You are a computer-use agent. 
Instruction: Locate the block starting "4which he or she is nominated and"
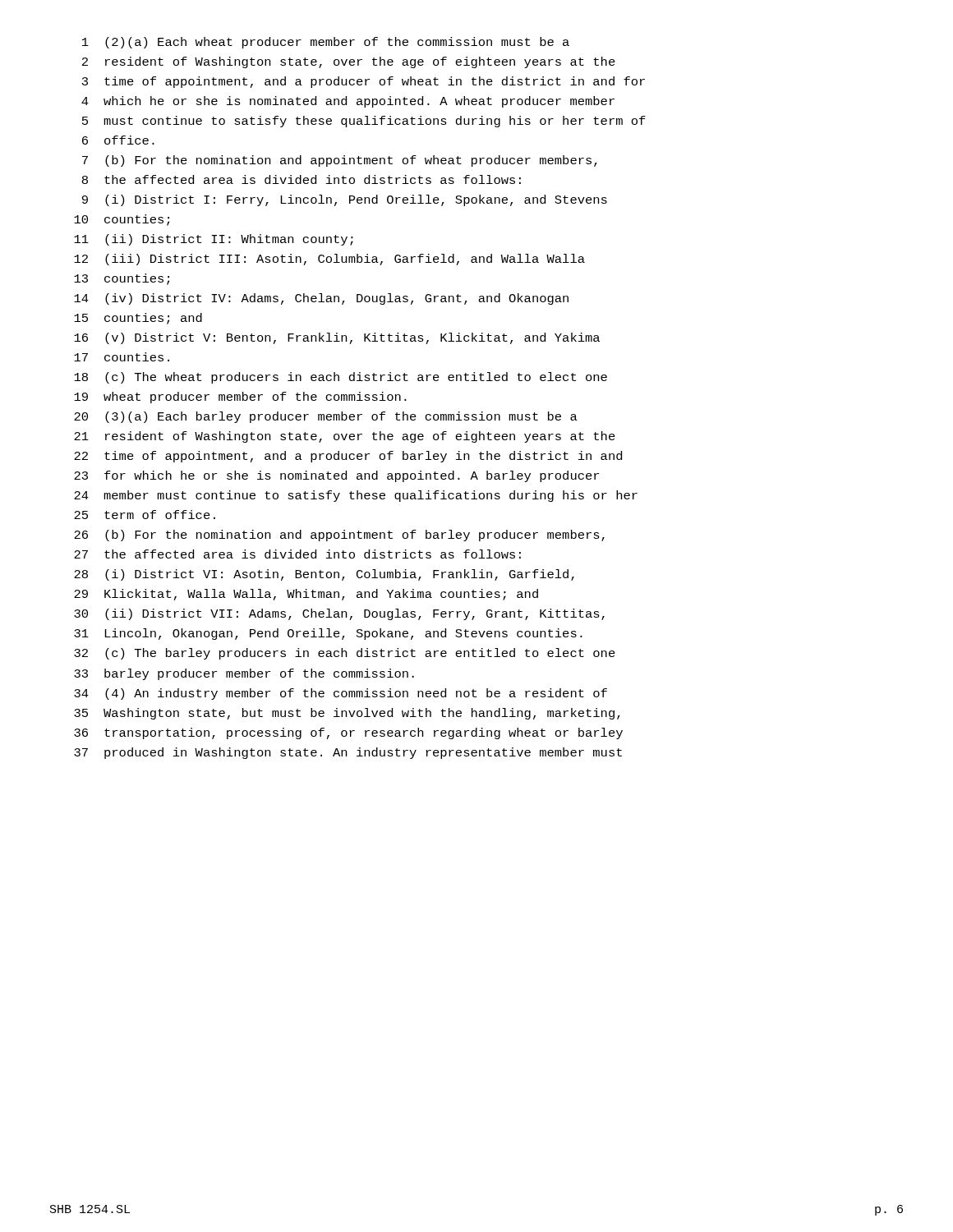[476, 102]
